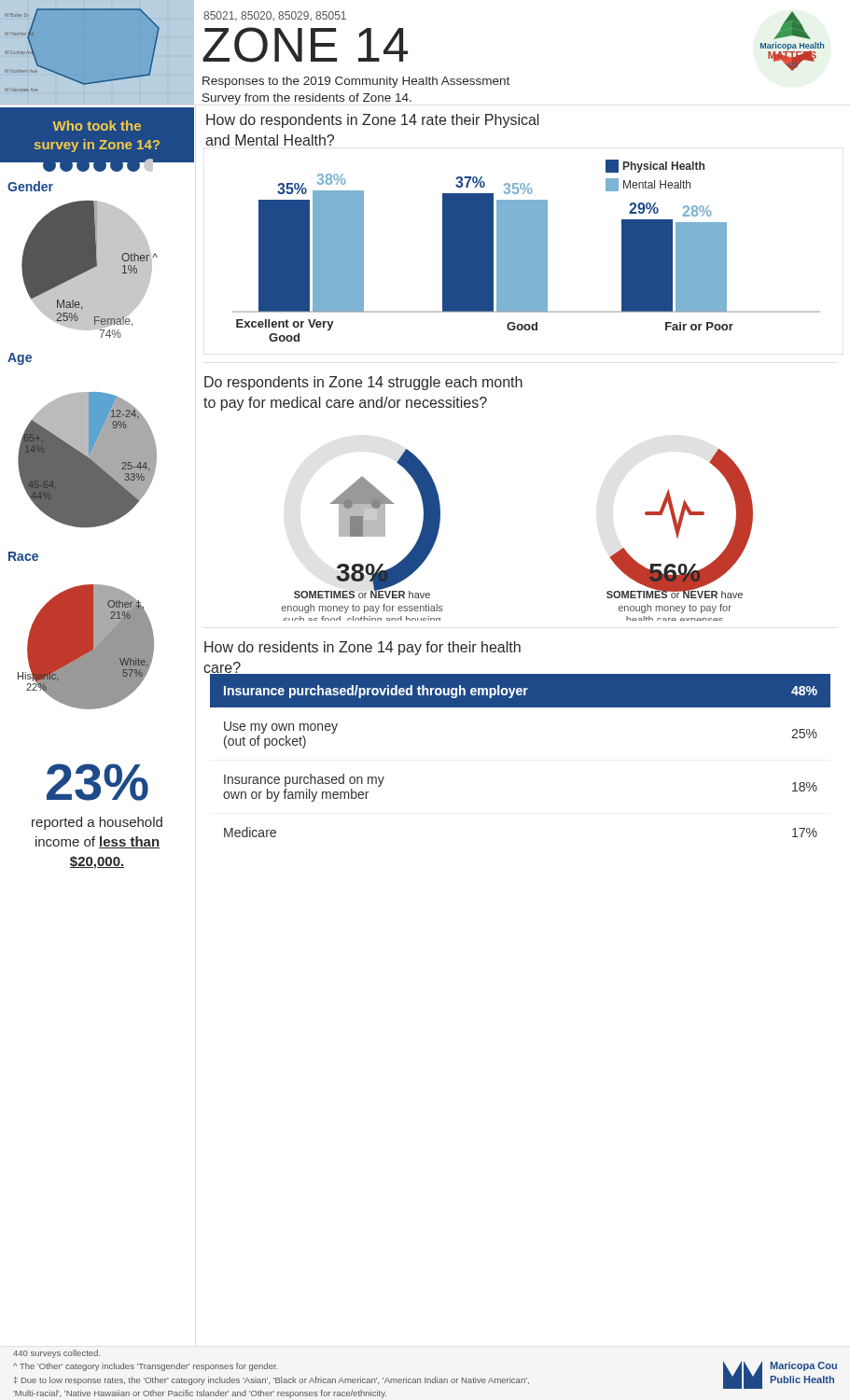Select the passage starting "23% reported a householdincome"
The image size is (850, 1400).
(x=97, y=812)
